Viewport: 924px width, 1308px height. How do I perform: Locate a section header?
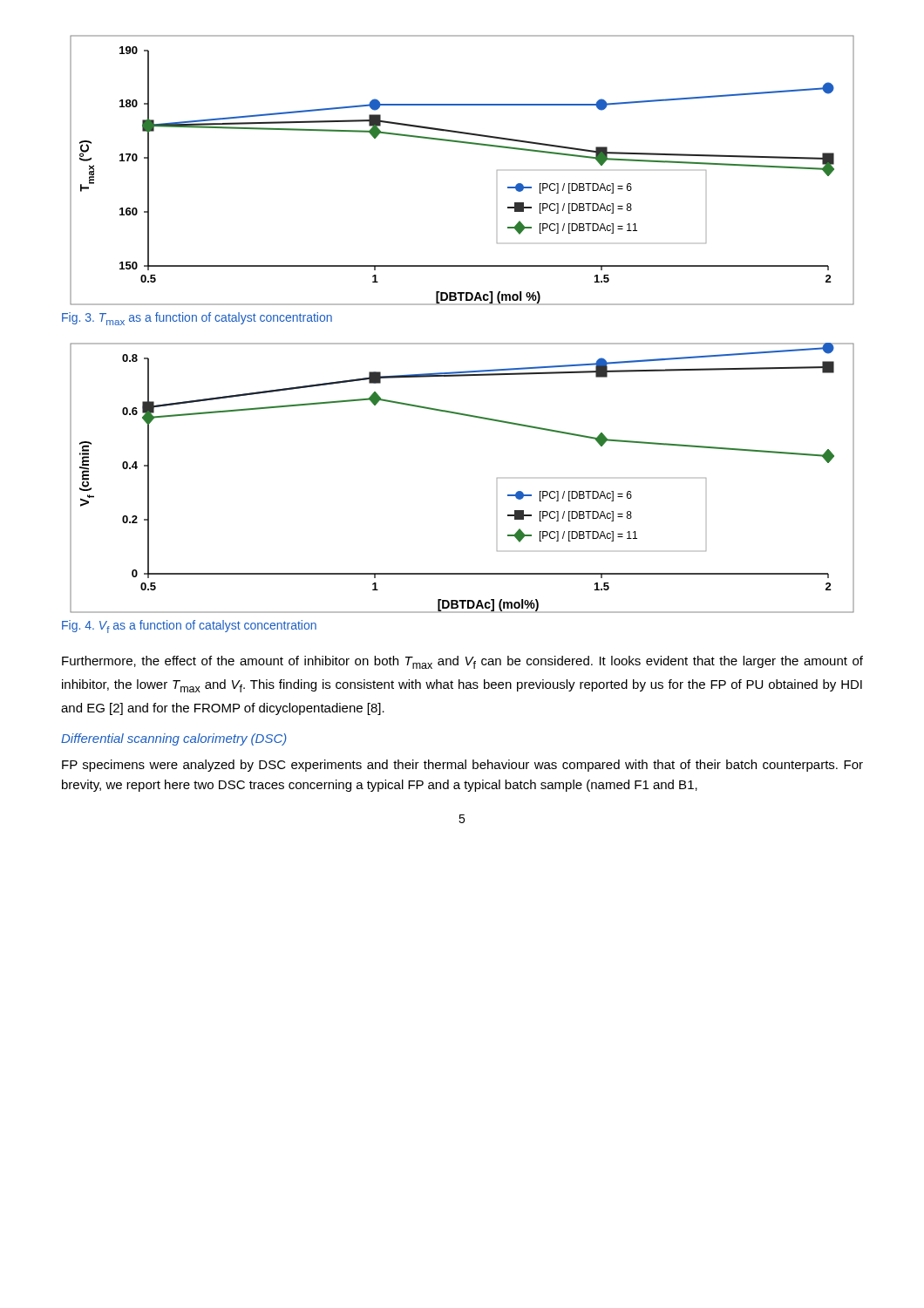(174, 738)
